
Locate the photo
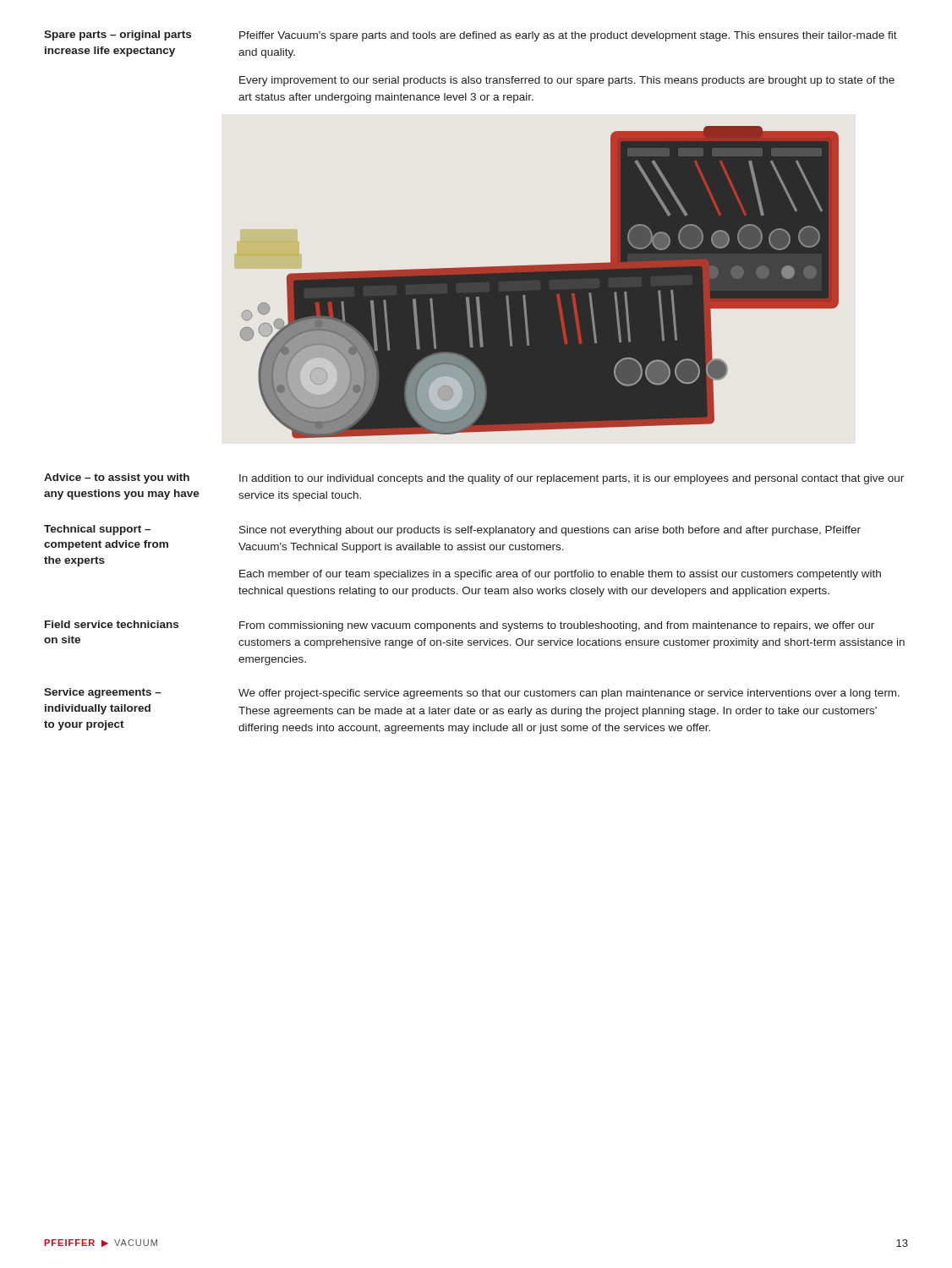point(565,280)
